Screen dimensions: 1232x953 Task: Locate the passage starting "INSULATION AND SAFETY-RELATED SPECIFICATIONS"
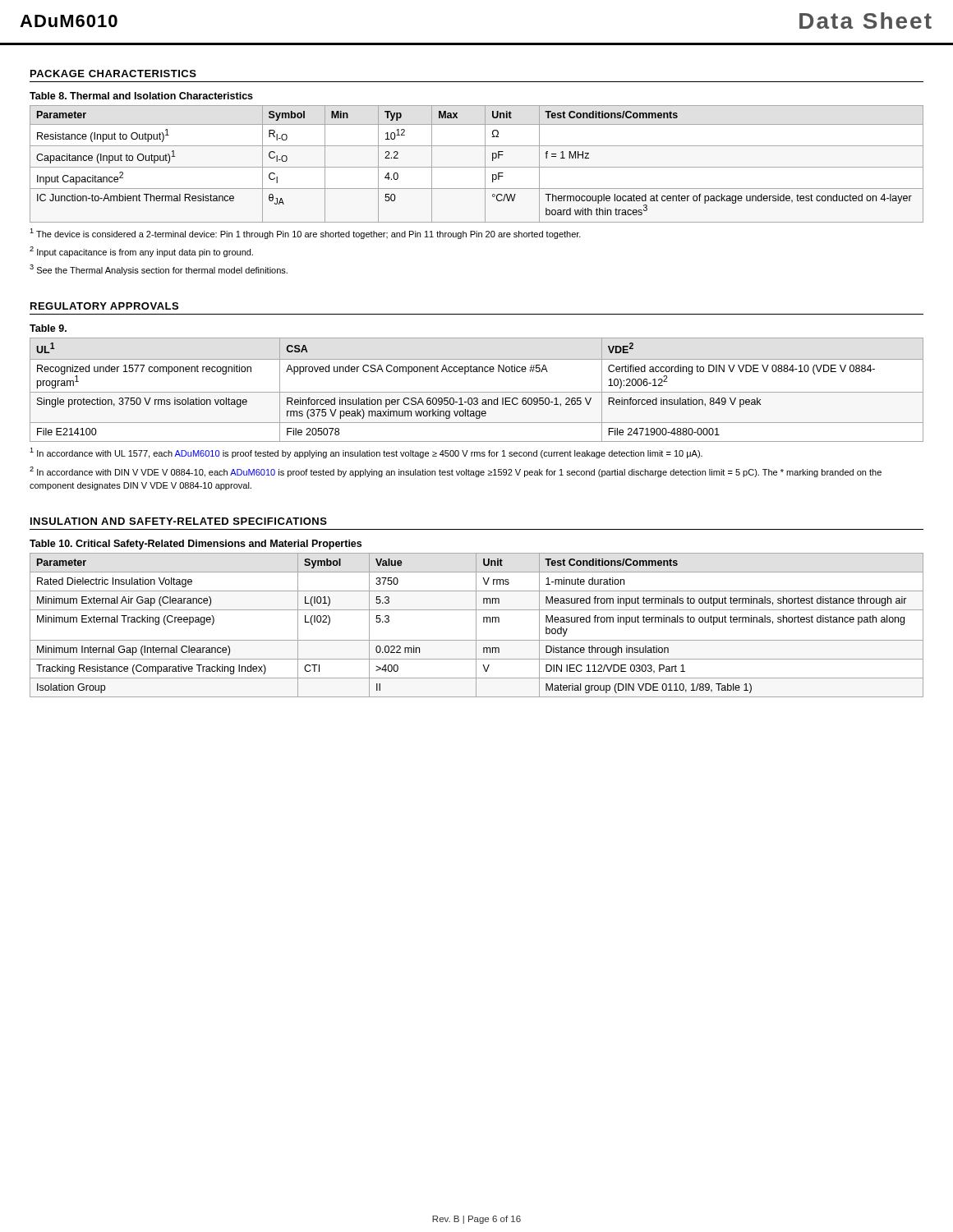coord(178,521)
